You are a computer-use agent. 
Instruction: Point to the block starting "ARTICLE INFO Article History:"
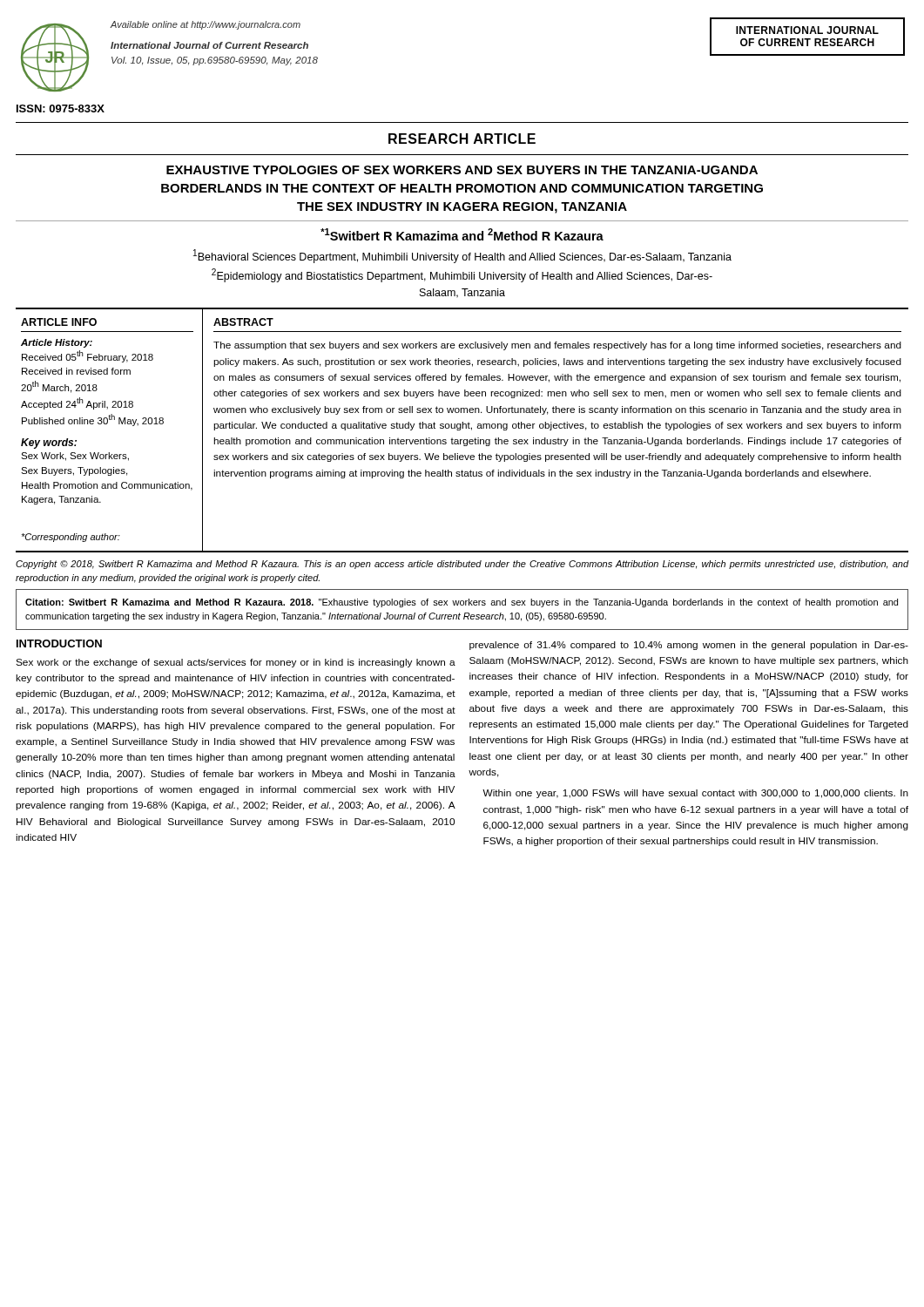point(107,429)
